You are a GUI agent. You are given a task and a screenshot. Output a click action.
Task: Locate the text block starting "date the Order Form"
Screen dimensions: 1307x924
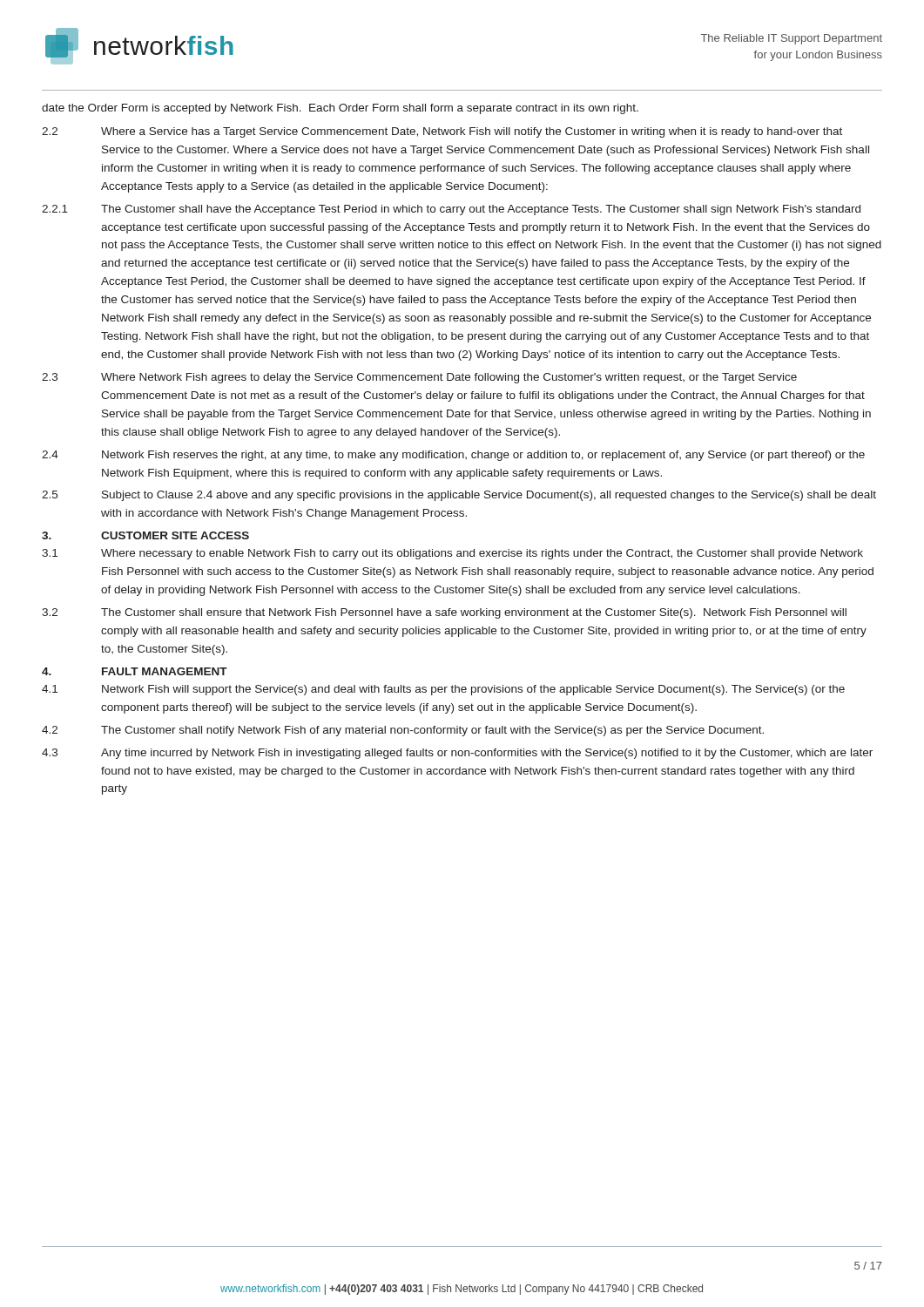340,108
